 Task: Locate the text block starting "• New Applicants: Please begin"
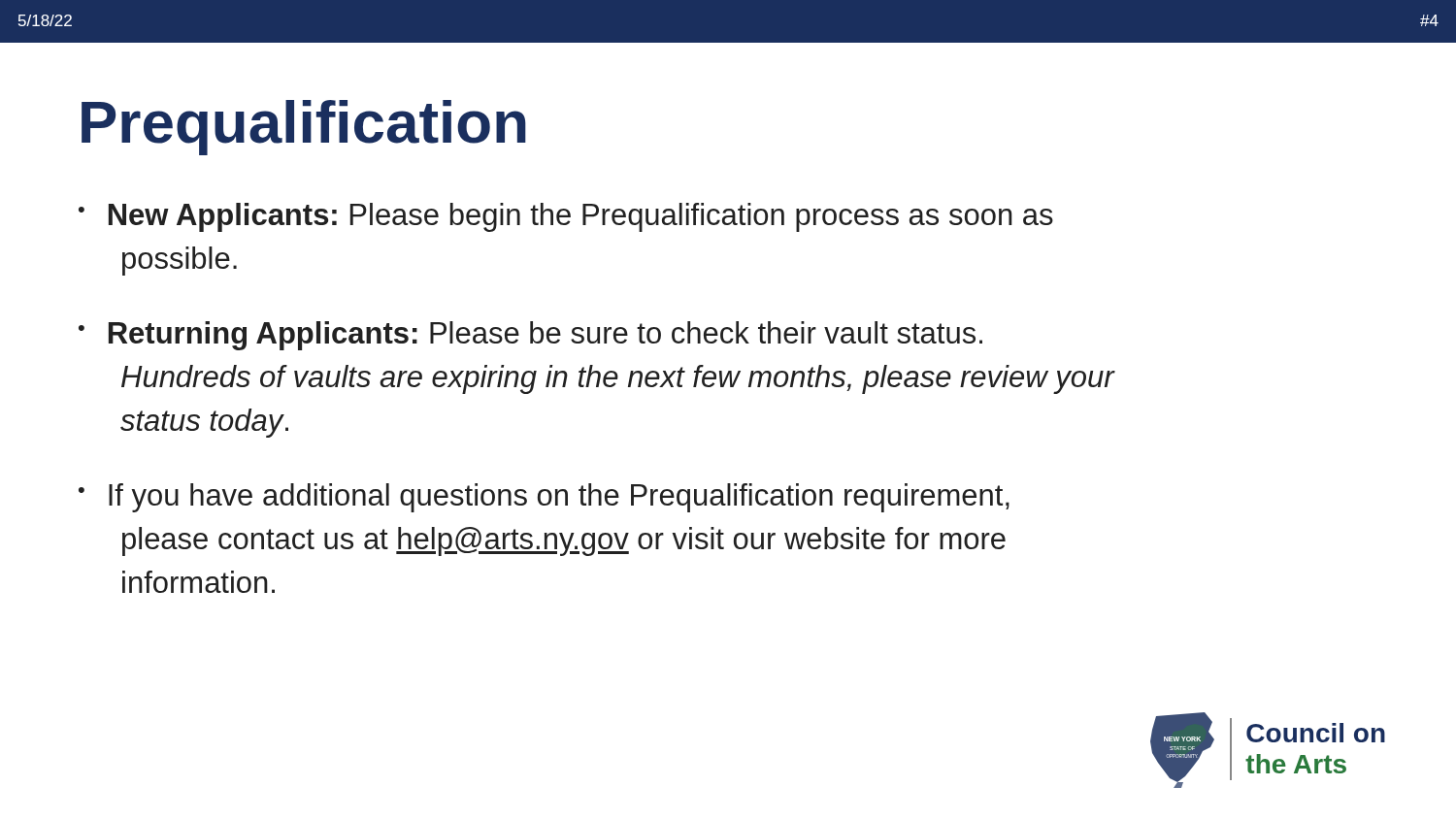click(566, 216)
